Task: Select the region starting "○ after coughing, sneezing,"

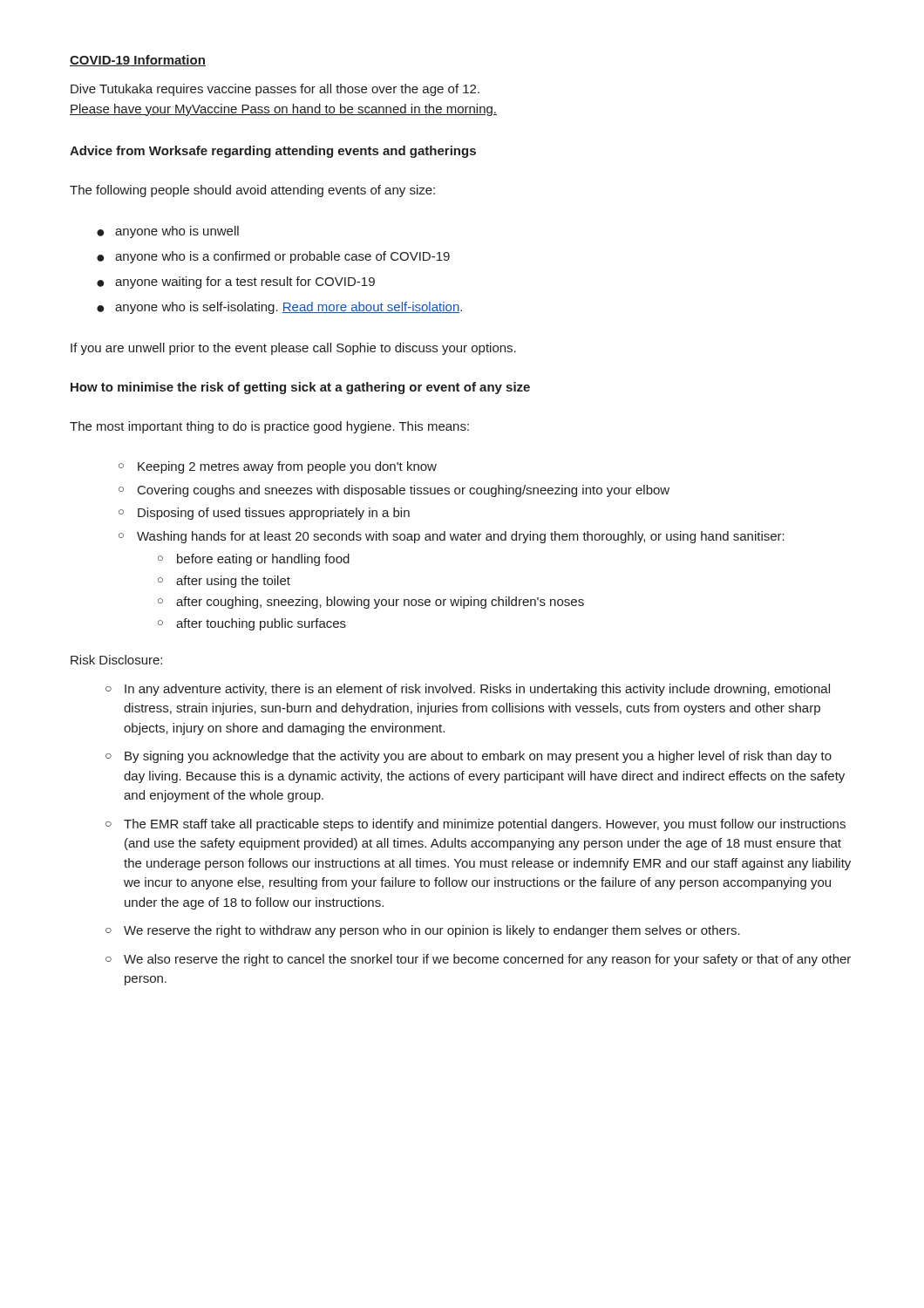Action: (506, 602)
